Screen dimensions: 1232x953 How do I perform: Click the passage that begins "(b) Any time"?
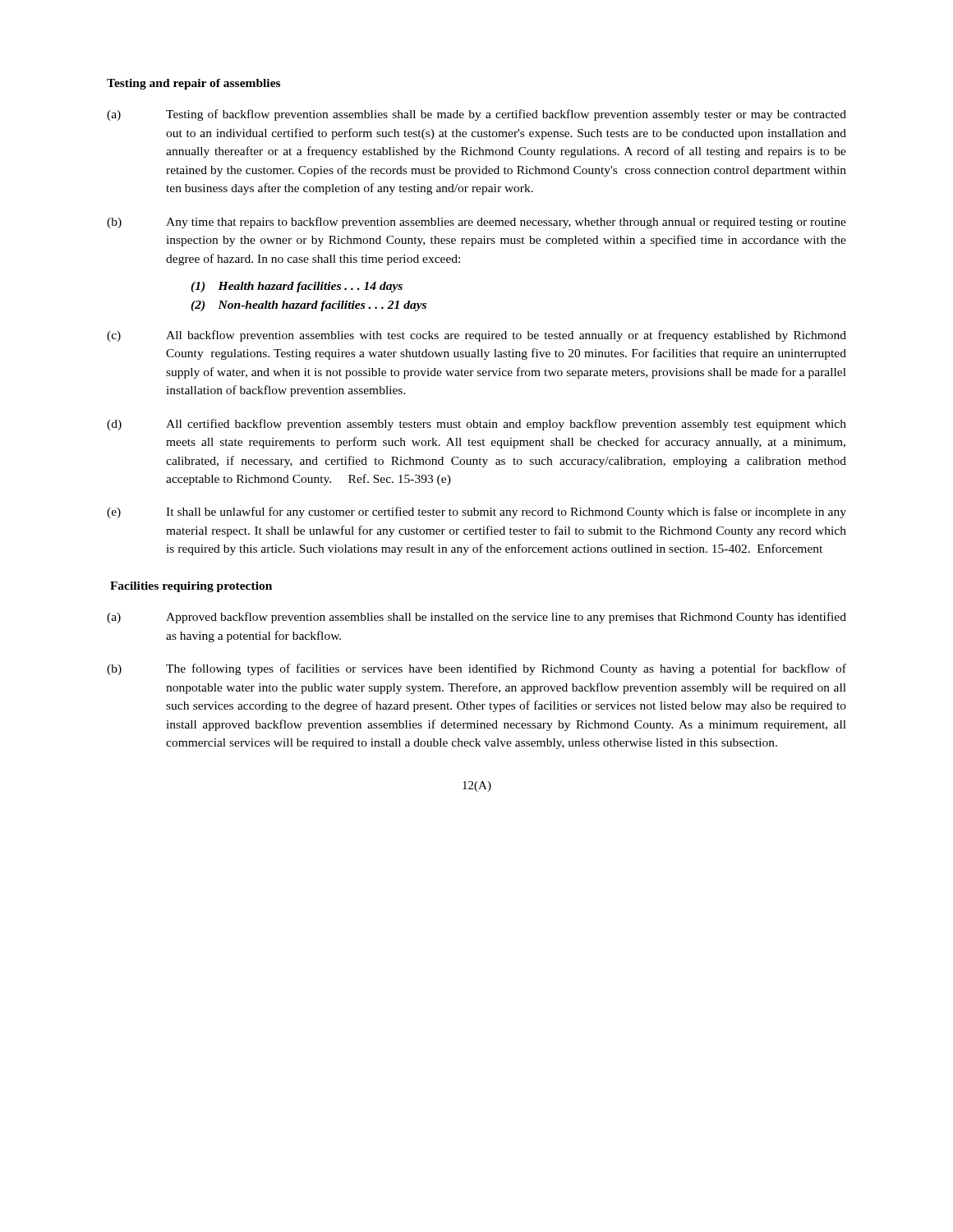pyautogui.click(x=476, y=223)
